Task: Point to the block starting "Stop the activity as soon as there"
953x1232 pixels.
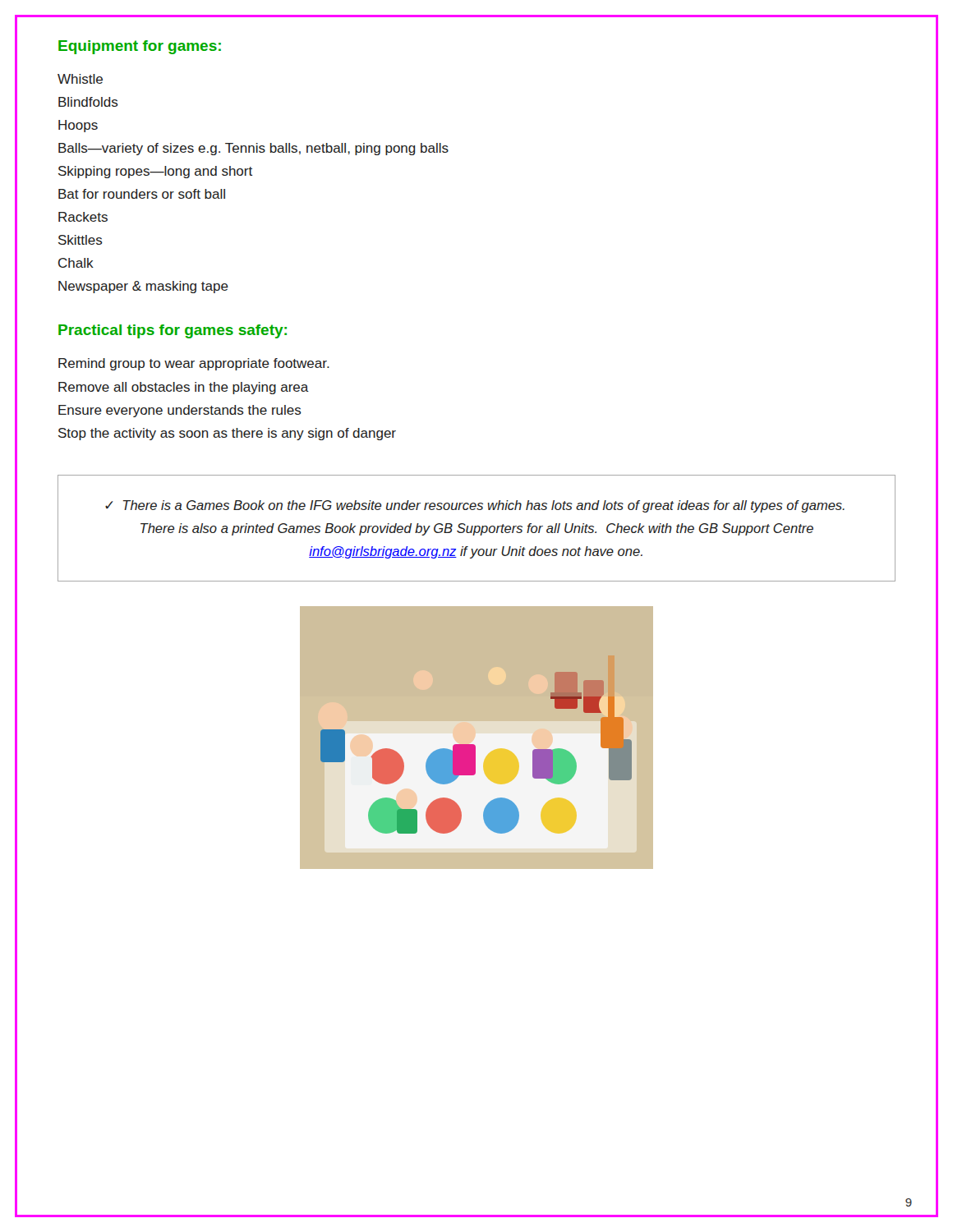Action: pyautogui.click(x=227, y=433)
